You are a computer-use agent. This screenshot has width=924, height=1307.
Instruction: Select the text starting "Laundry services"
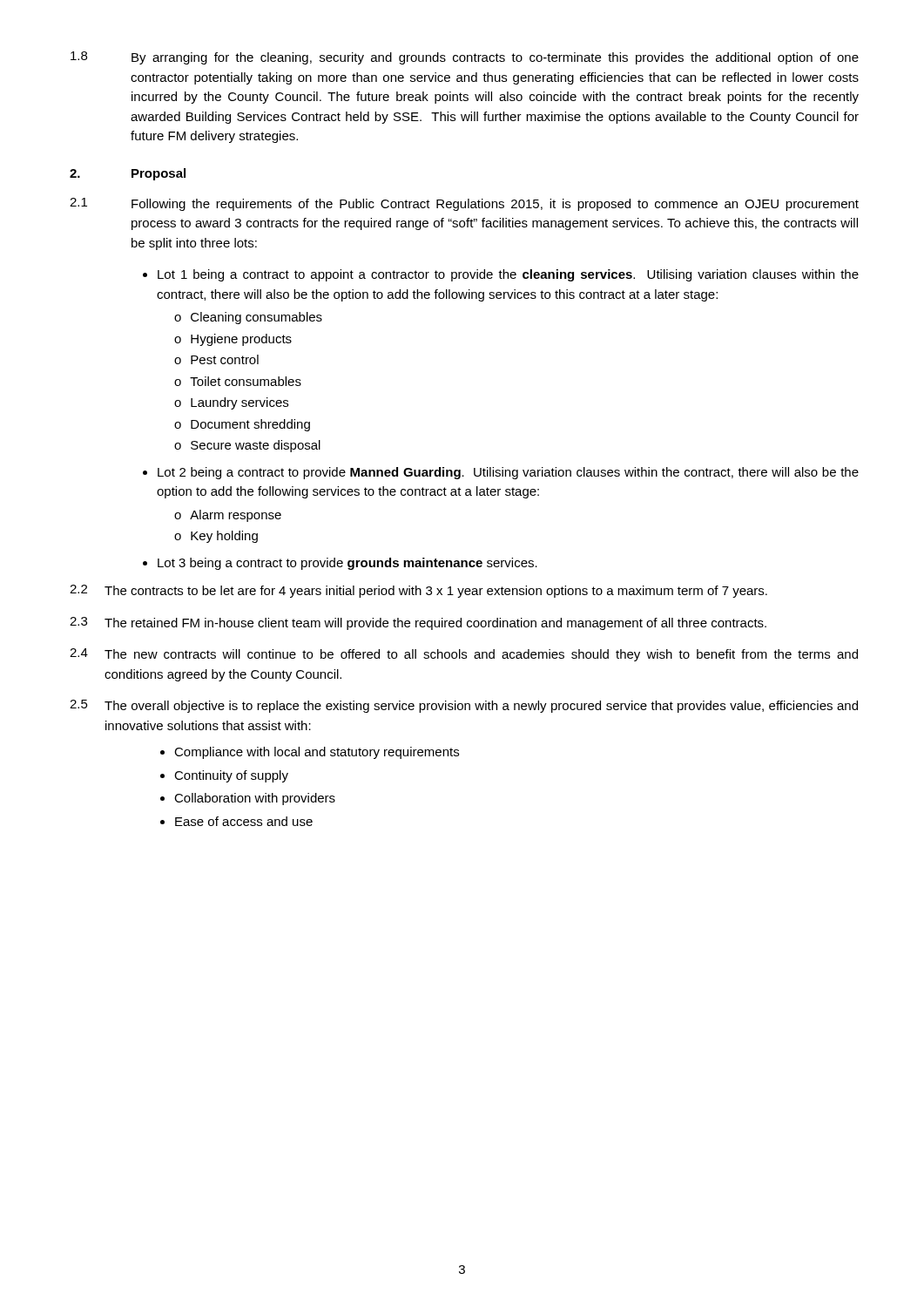(x=240, y=402)
